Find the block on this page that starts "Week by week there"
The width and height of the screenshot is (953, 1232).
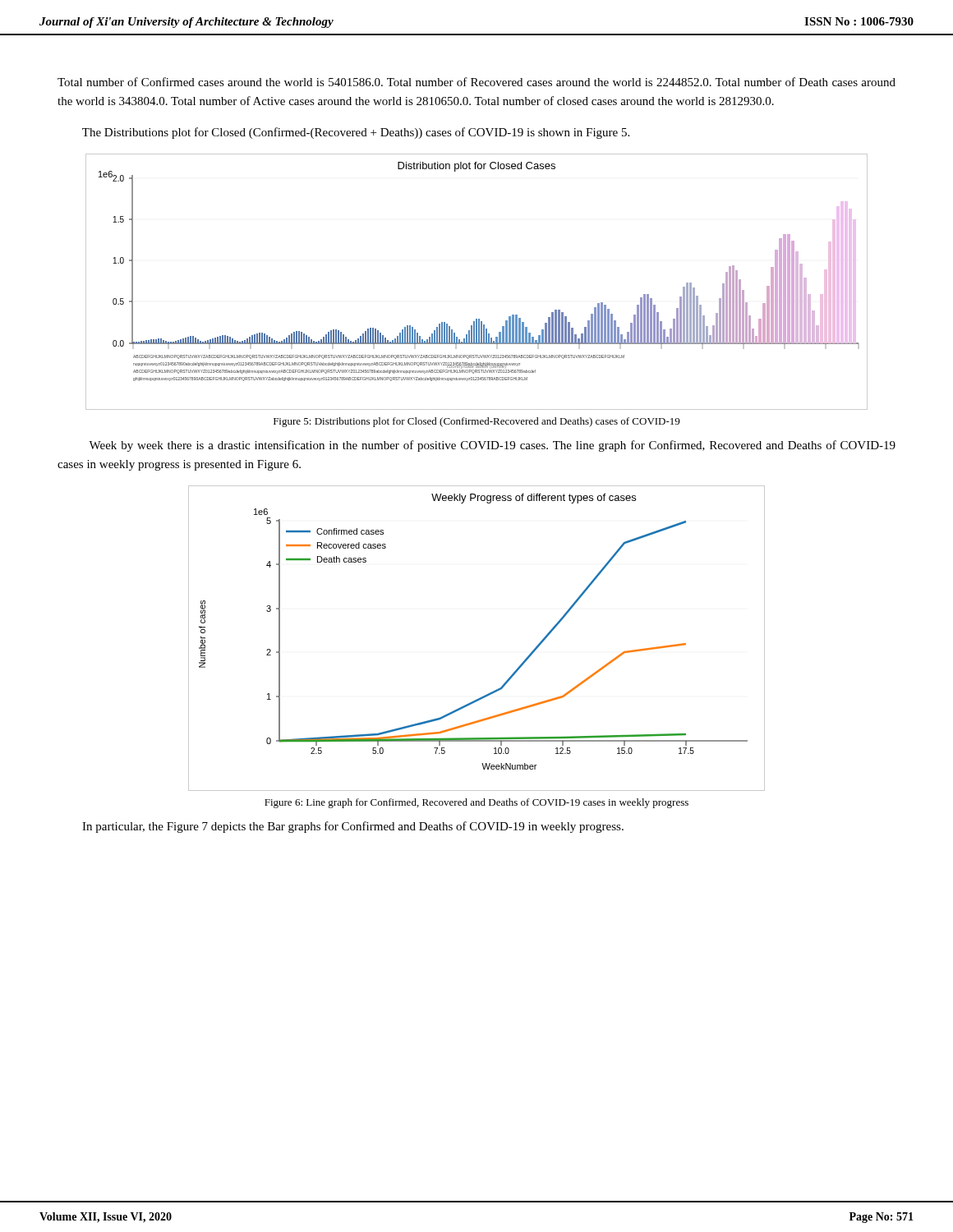pyautogui.click(x=476, y=454)
